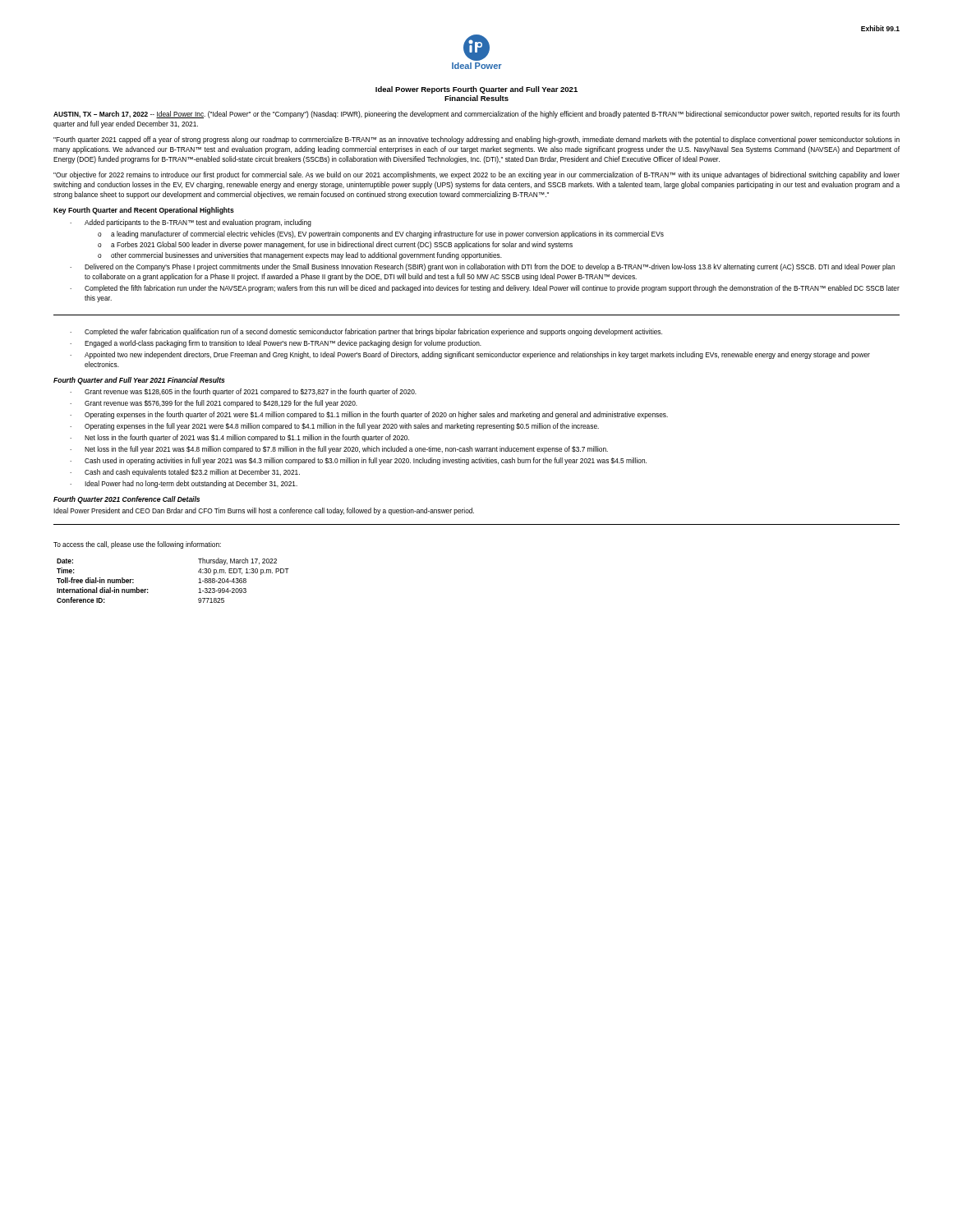The width and height of the screenshot is (953, 1232).
Task: Select the text block with the text "Ideal Power President and"
Action: pyautogui.click(x=264, y=511)
